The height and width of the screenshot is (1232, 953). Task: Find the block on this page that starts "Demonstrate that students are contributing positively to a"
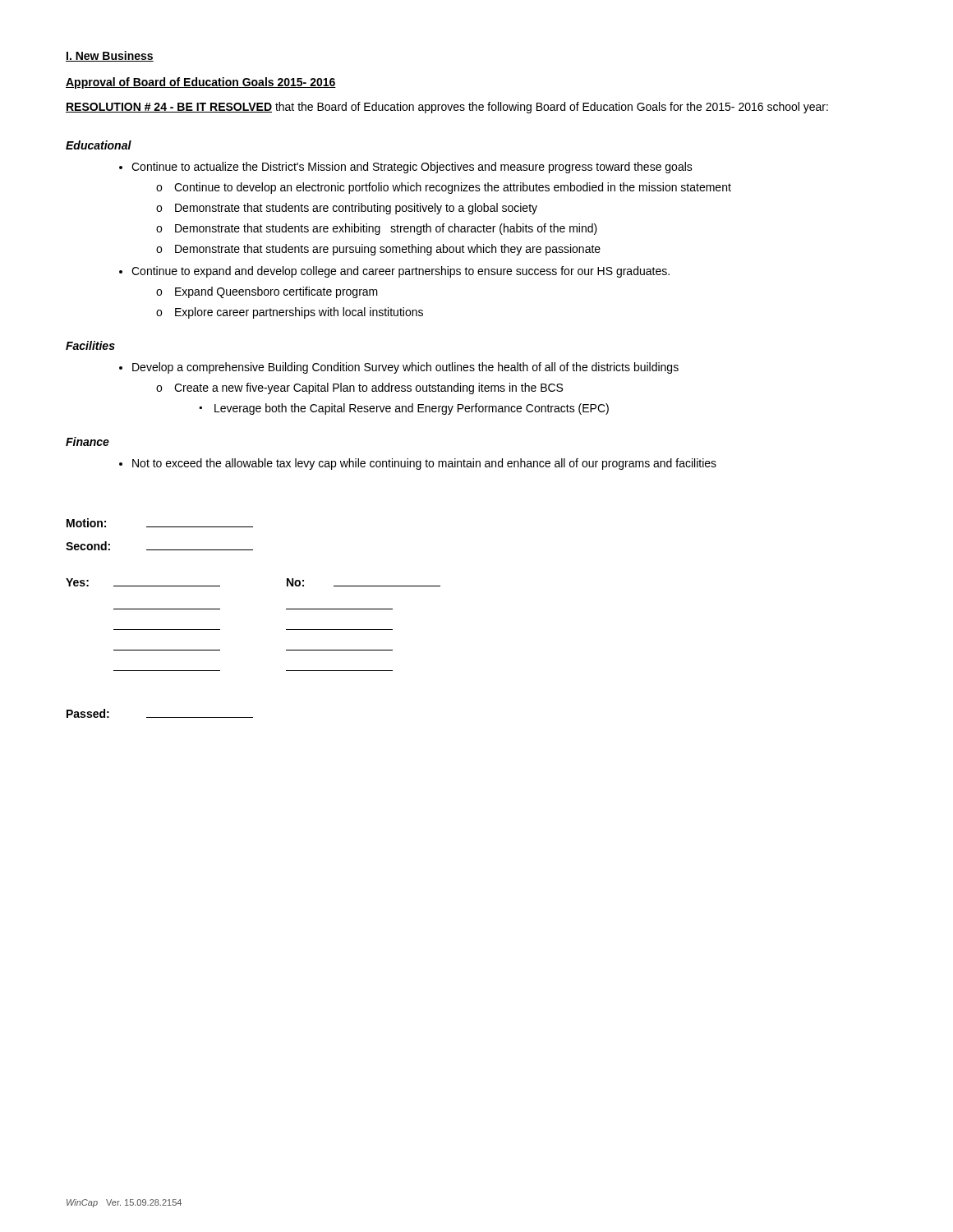(356, 208)
